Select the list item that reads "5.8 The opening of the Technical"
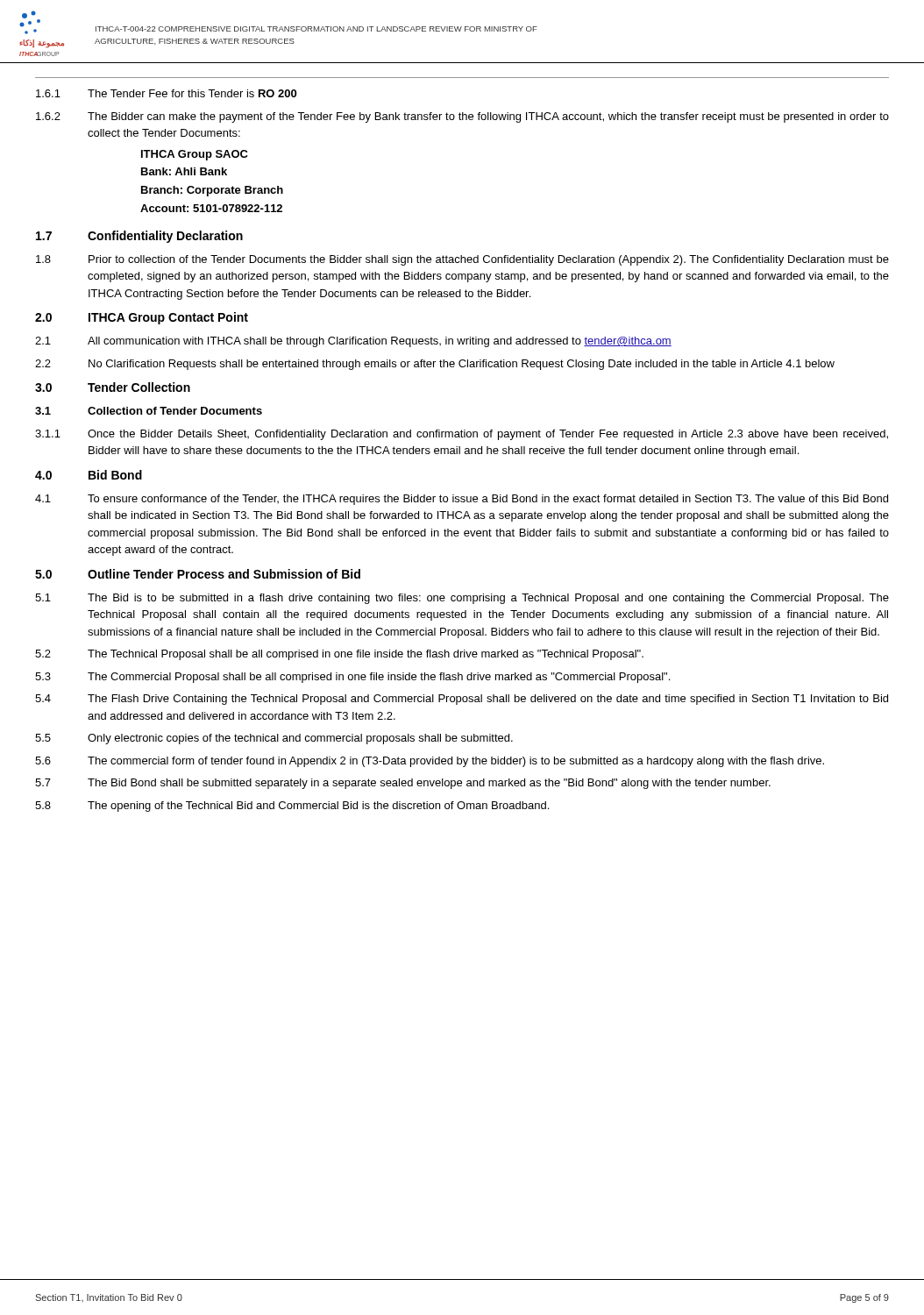This screenshot has width=924, height=1315. [462, 805]
